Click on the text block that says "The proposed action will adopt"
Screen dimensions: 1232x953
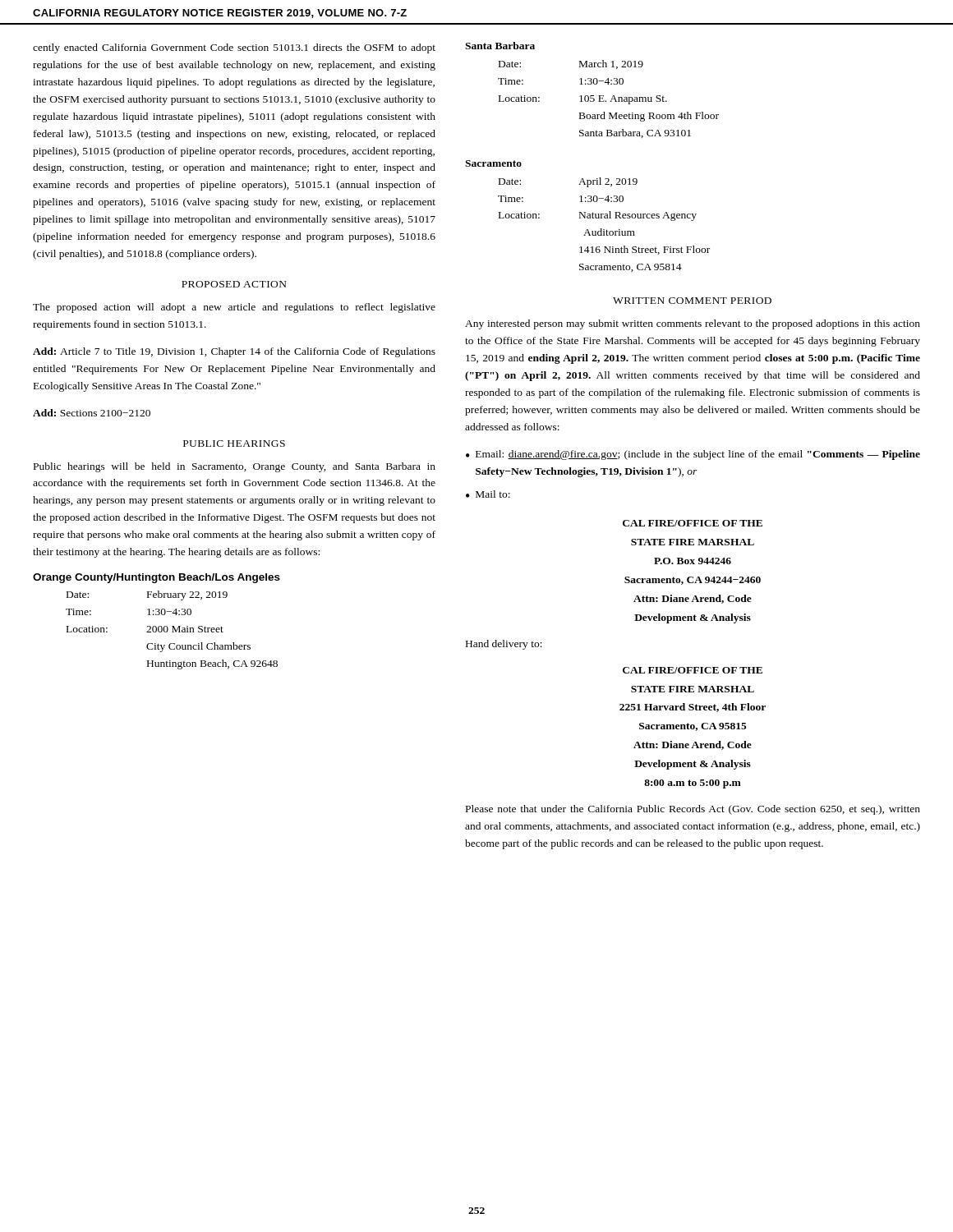[x=234, y=315]
